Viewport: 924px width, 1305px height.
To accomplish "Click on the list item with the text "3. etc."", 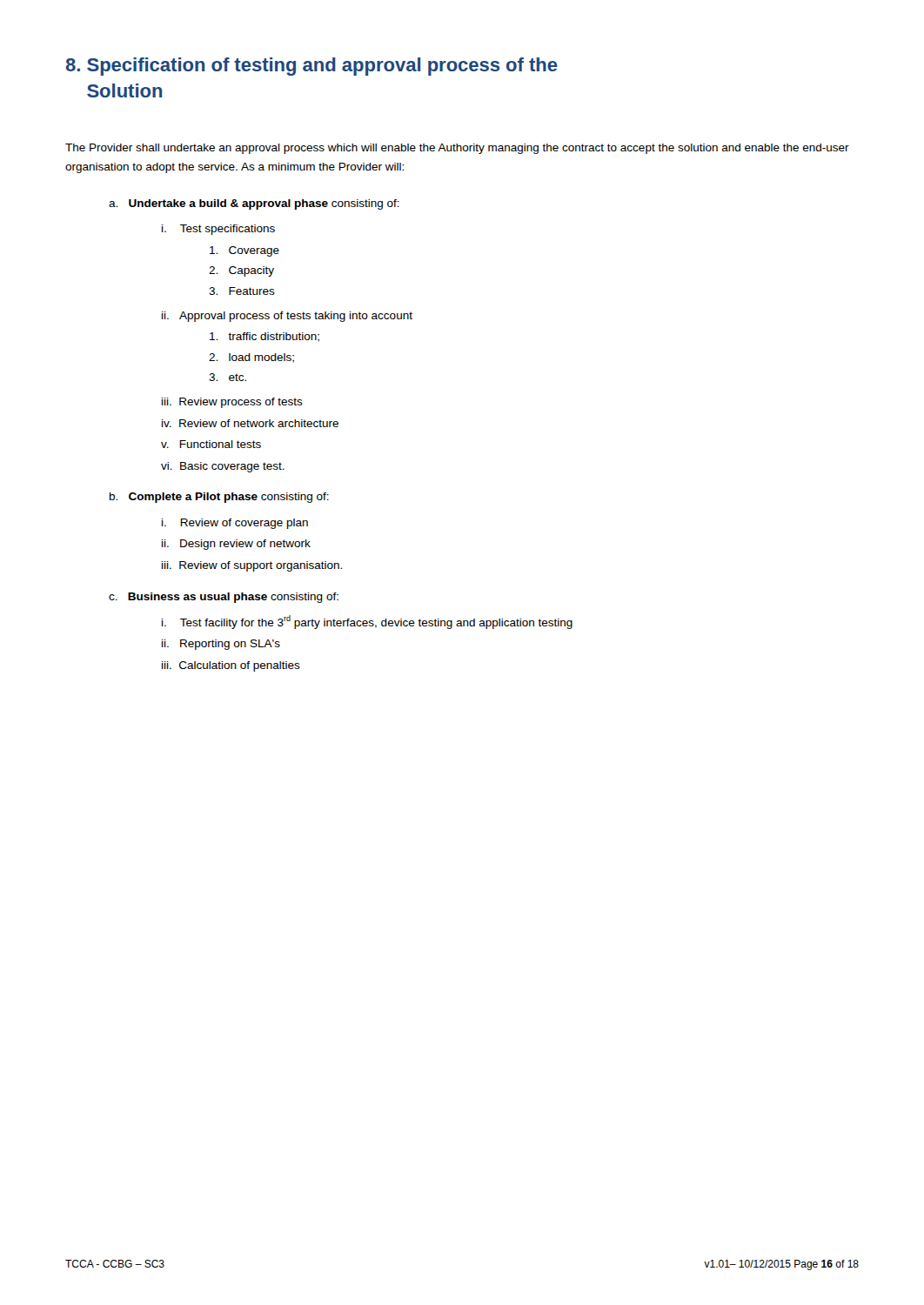I will pyautogui.click(x=228, y=377).
